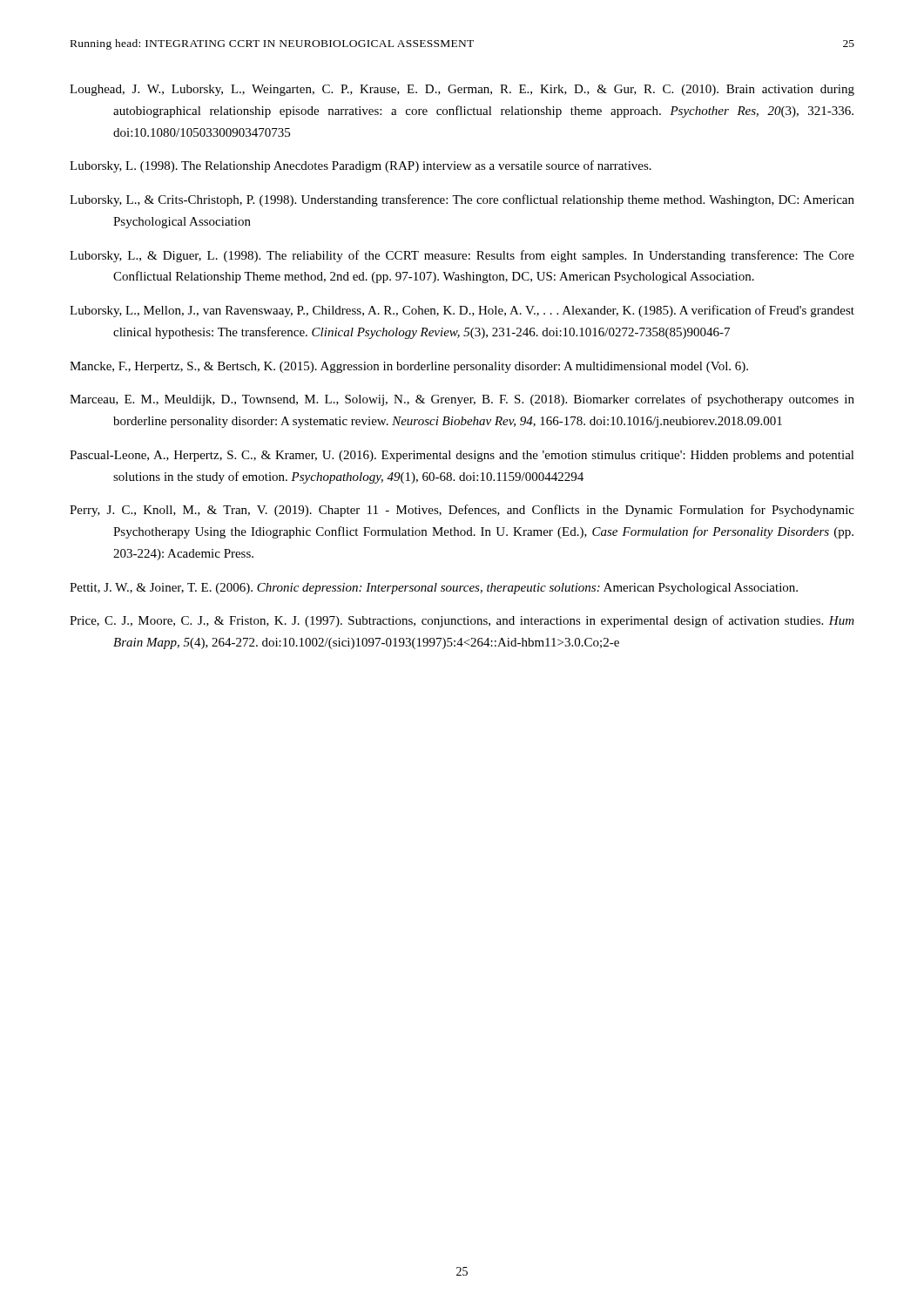
Task: Select the passage starting "Luborsky, L., & Crits-Christoph, P. (1998). Understanding"
Action: coord(462,210)
